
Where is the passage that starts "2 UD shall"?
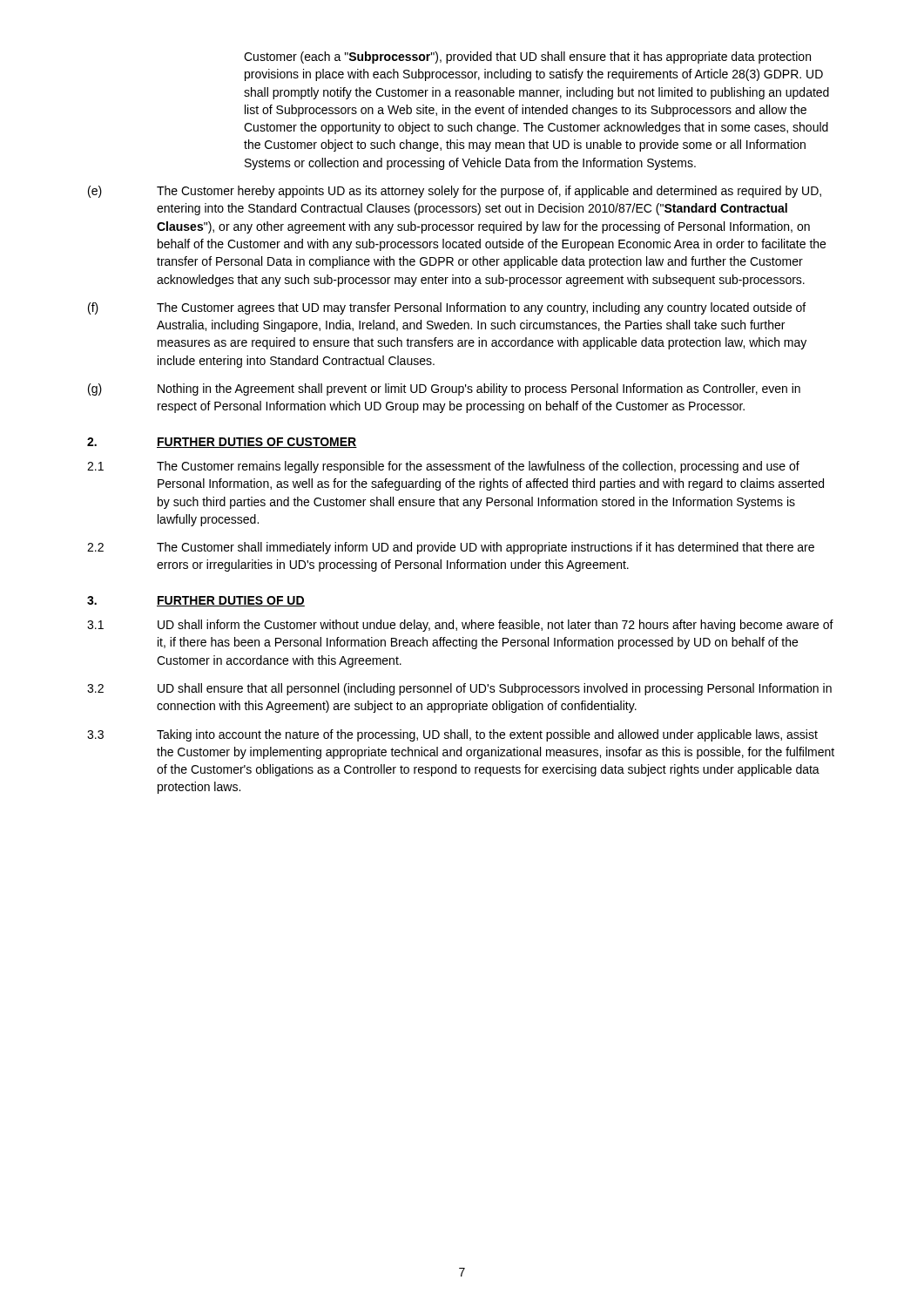pos(462,697)
